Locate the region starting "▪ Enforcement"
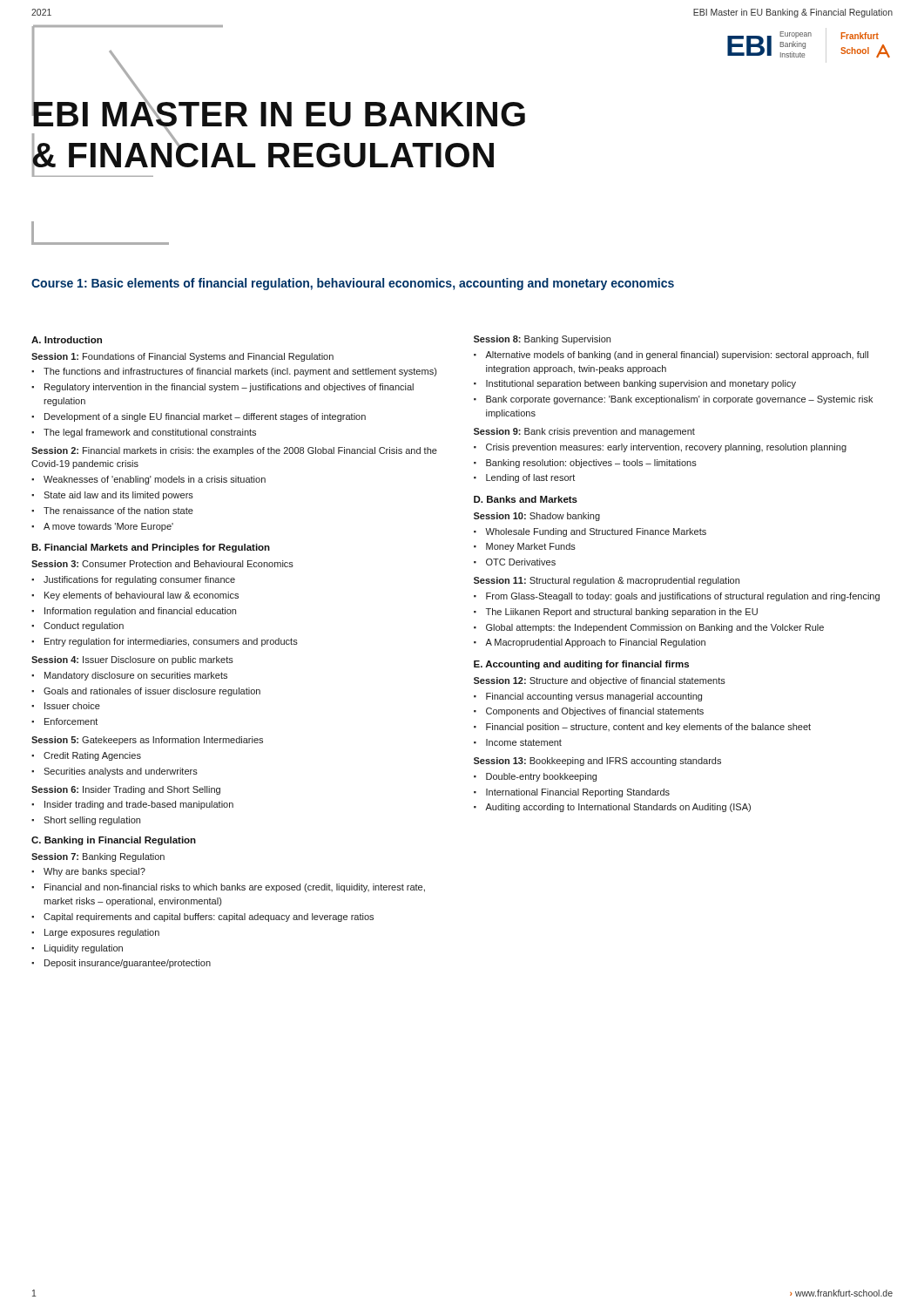Screen dimensions: 1307x924 (65, 722)
